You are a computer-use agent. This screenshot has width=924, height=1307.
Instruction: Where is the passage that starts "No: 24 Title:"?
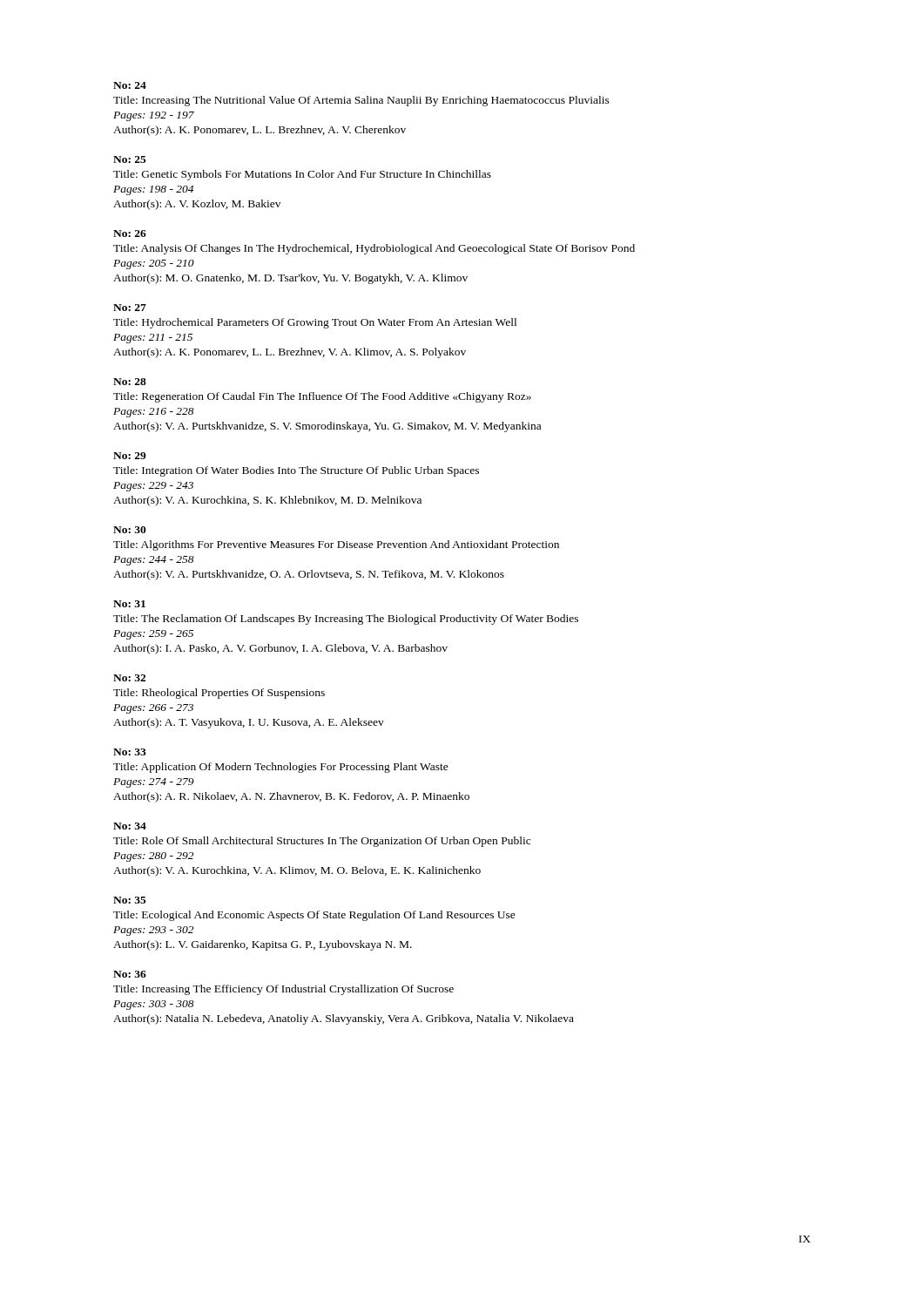[462, 108]
